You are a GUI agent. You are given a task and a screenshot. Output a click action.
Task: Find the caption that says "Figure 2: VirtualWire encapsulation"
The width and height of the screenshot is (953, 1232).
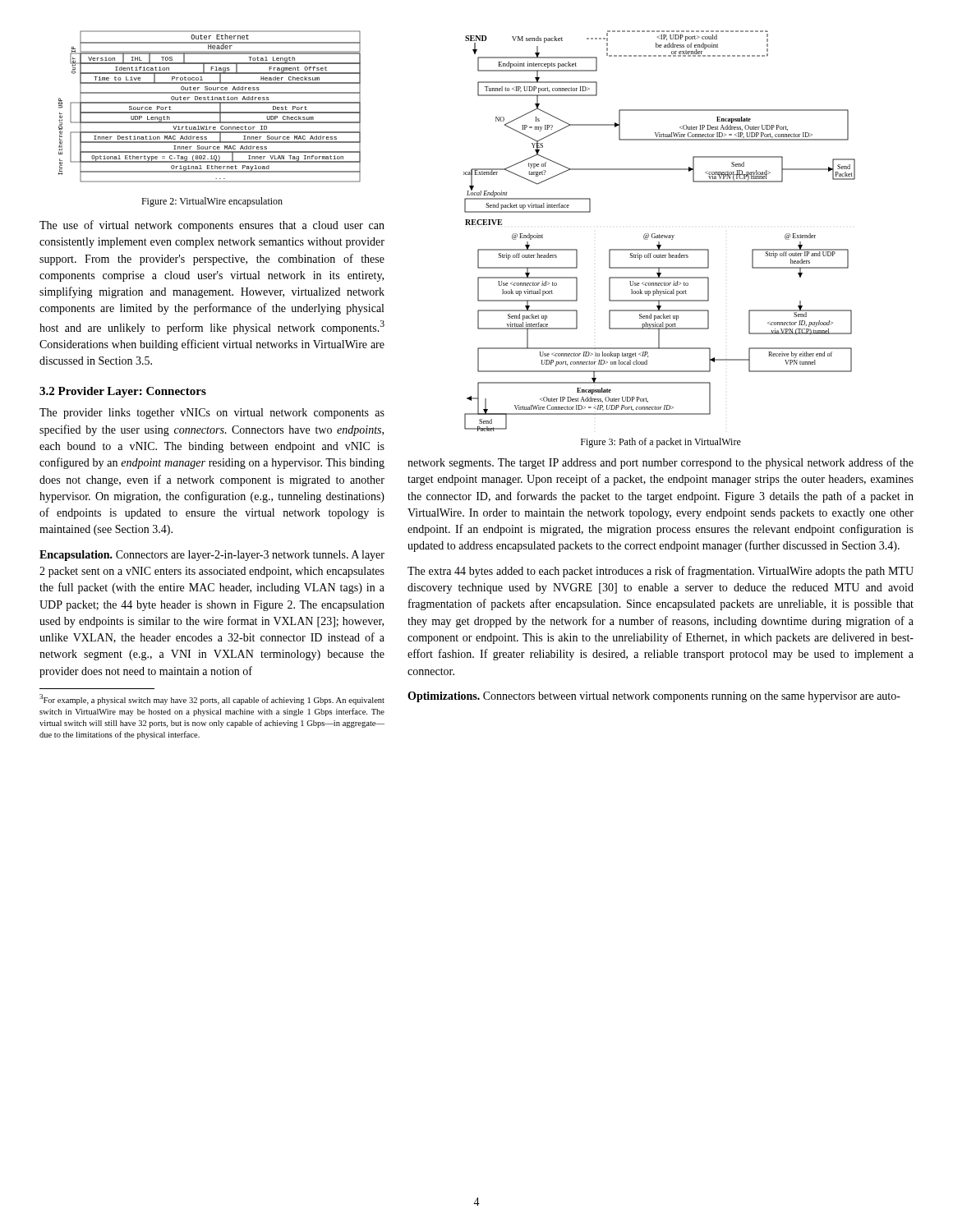(212, 201)
